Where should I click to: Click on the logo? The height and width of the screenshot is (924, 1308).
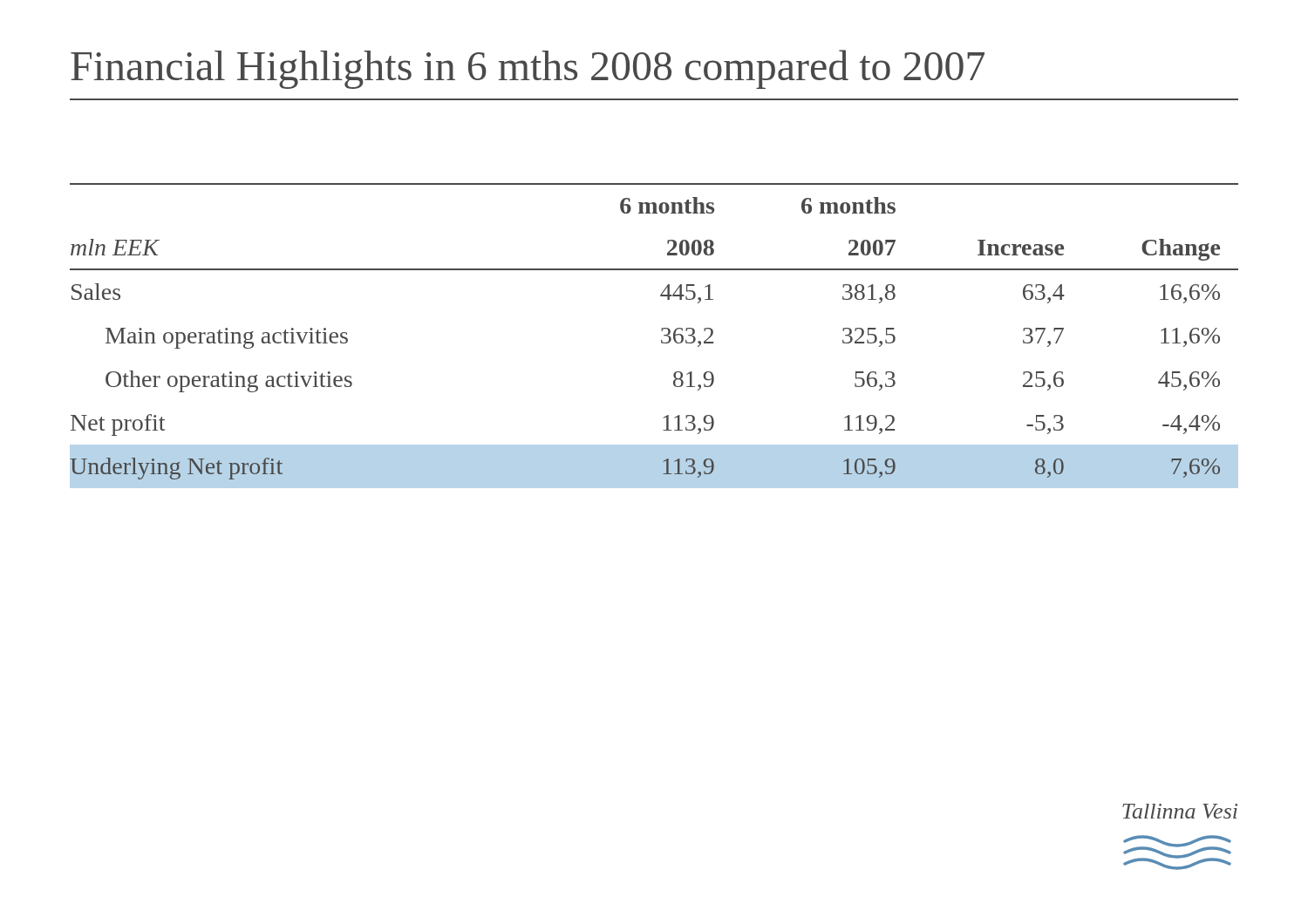coord(1177,835)
